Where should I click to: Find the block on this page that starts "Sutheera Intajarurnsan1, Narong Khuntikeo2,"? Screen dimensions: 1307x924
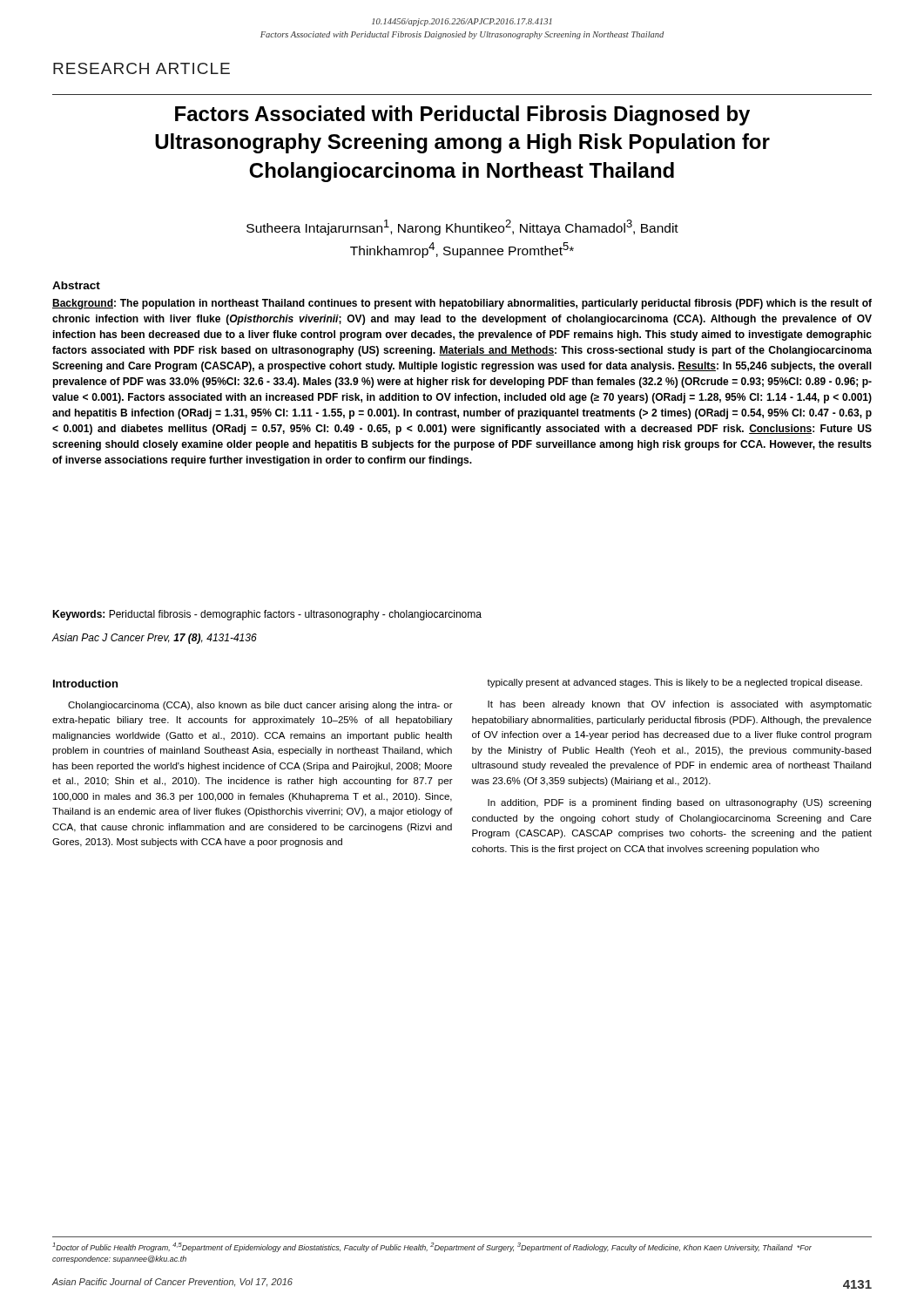coord(462,237)
